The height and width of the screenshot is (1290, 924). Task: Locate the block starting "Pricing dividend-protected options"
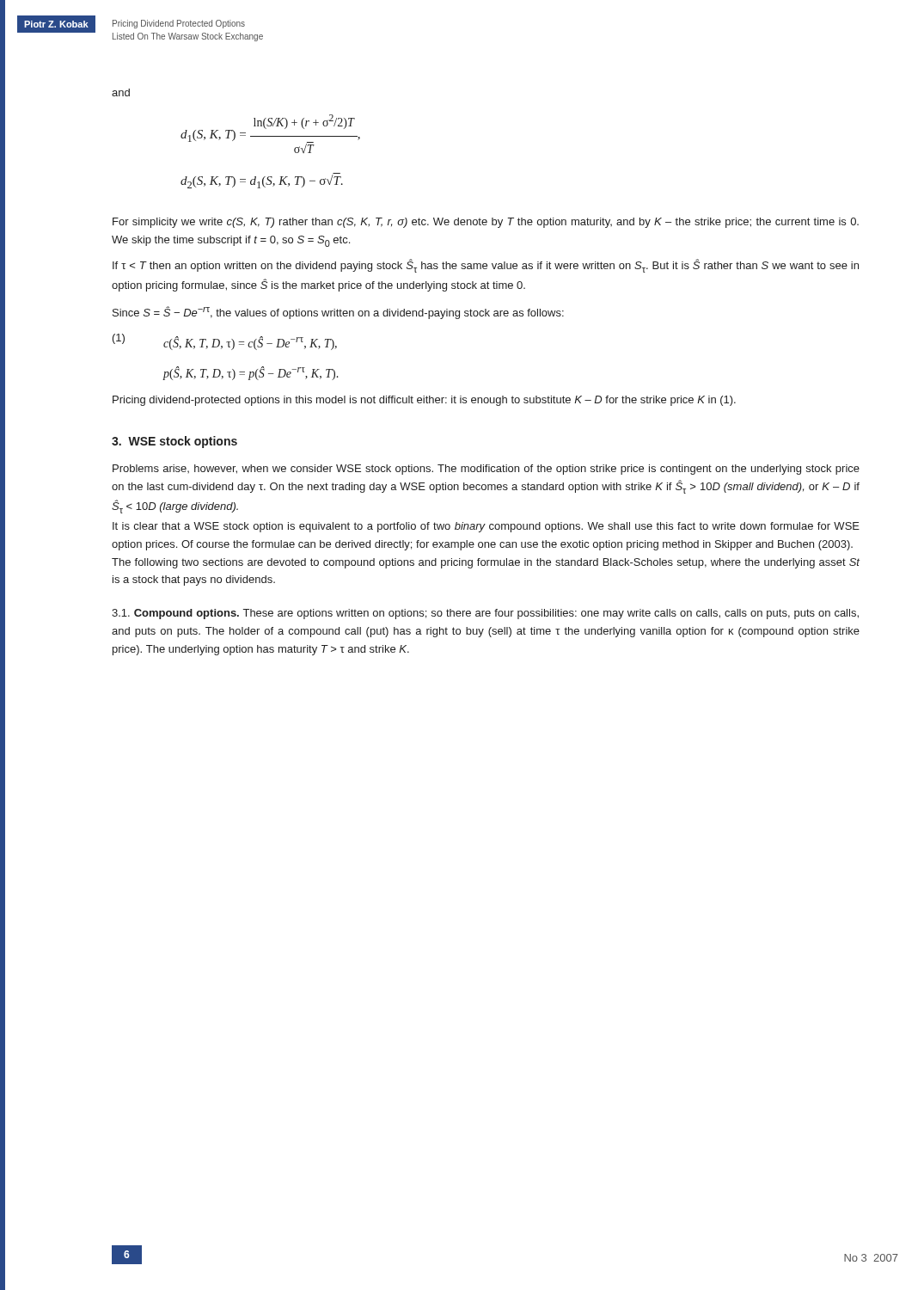(x=424, y=399)
